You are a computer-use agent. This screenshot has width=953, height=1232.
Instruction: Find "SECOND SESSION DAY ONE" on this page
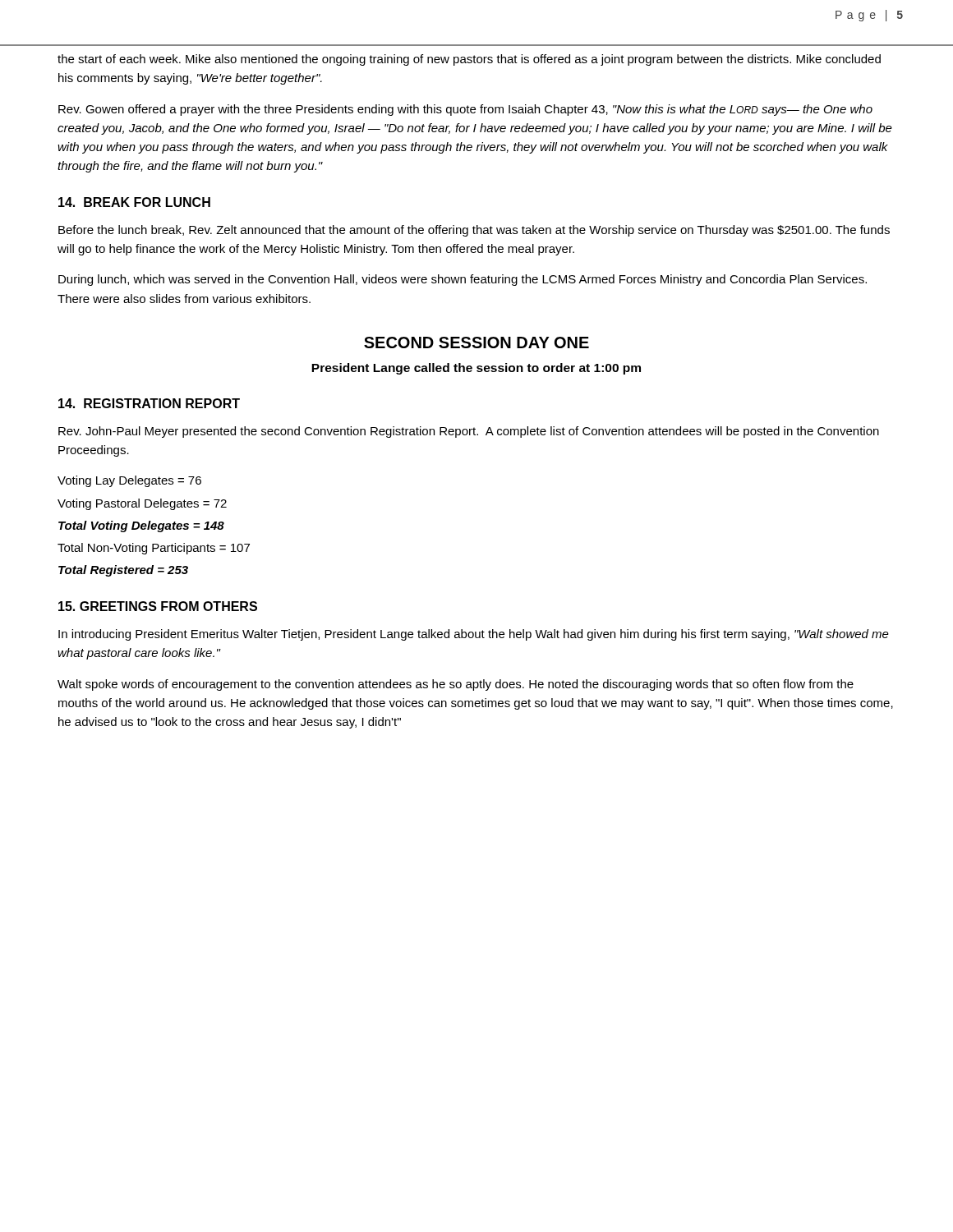[476, 342]
